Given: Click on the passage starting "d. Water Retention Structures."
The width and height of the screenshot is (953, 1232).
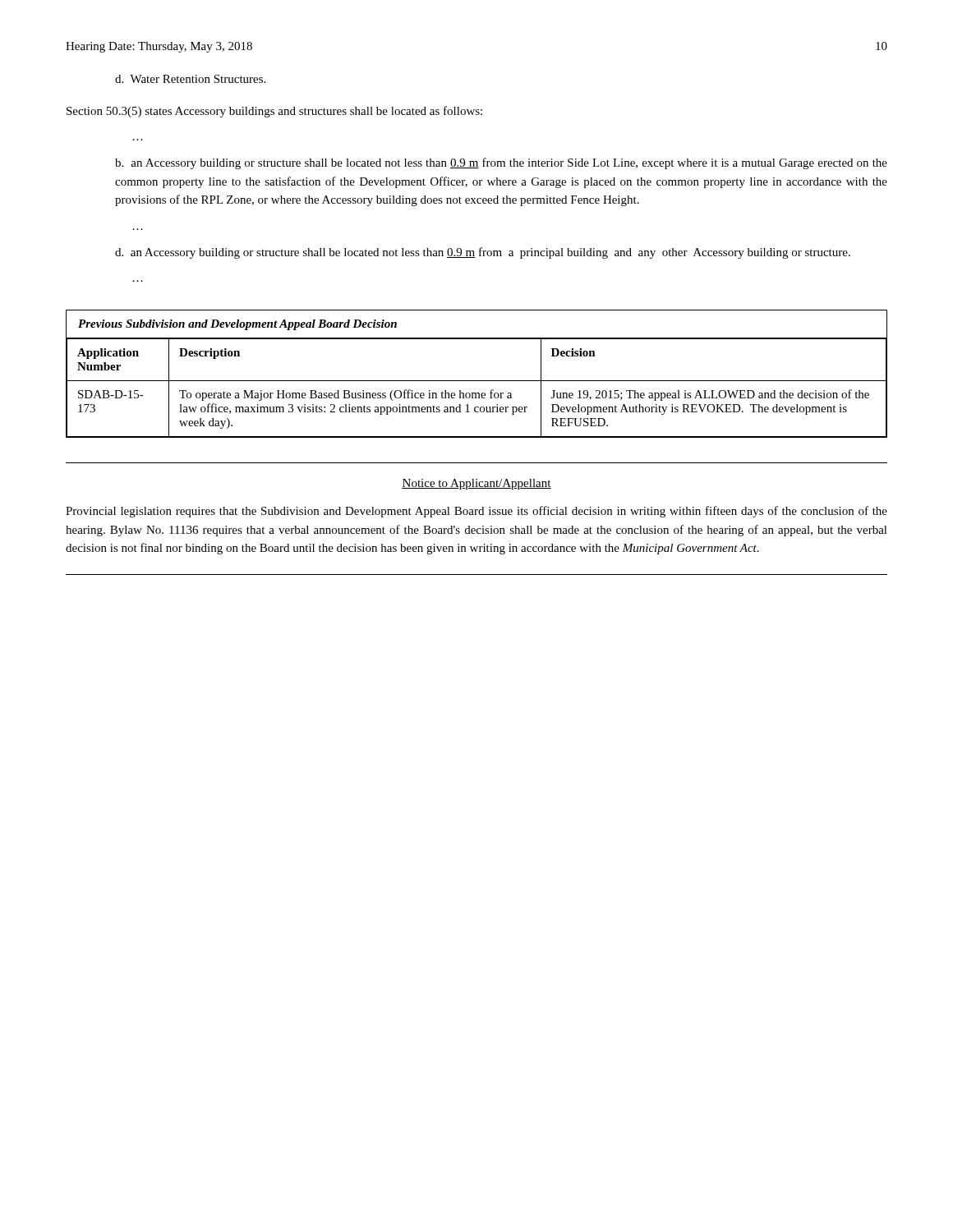Looking at the screenshot, I should tap(191, 79).
